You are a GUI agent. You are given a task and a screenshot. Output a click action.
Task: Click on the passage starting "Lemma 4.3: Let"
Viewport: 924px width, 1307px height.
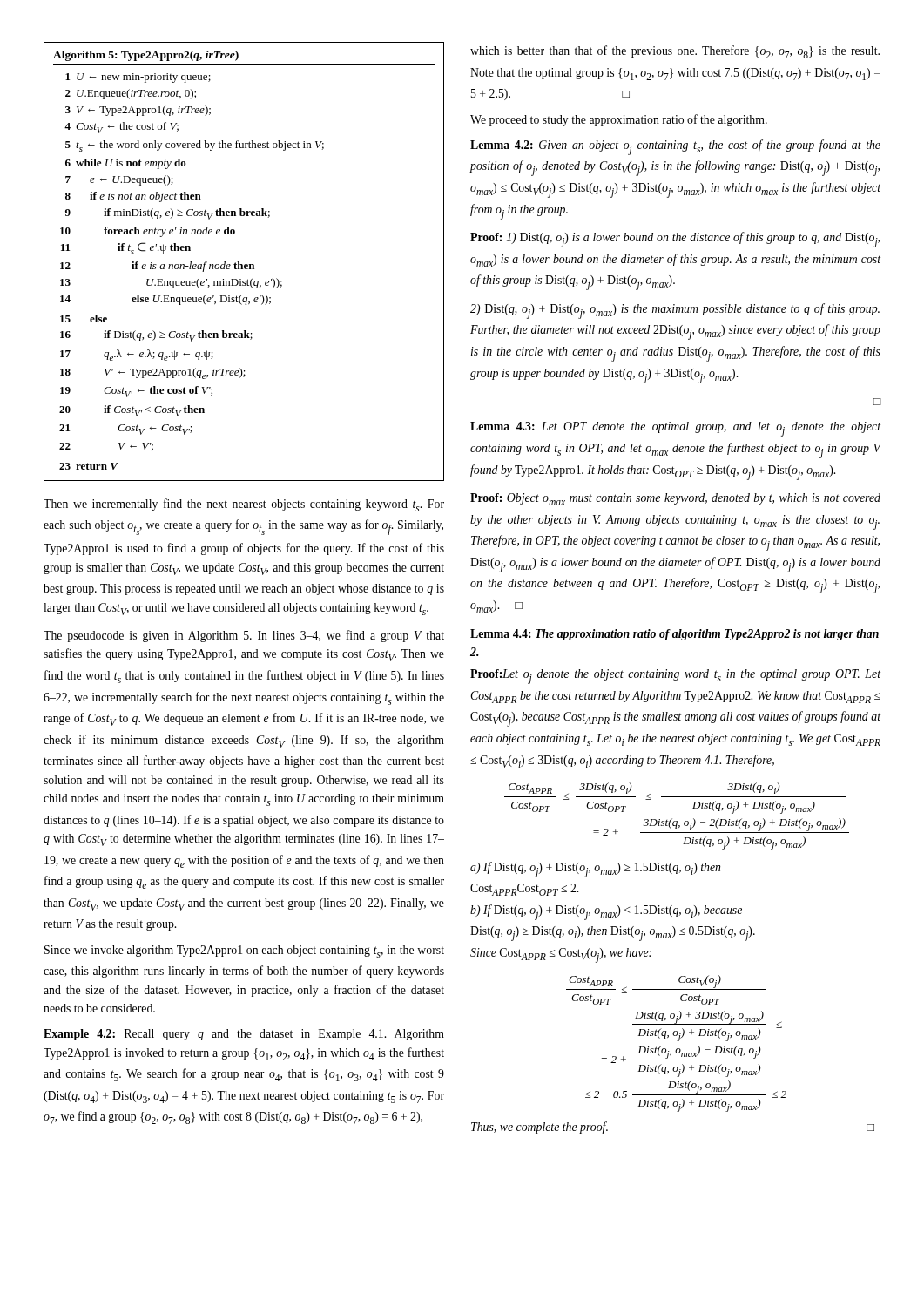pos(675,450)
